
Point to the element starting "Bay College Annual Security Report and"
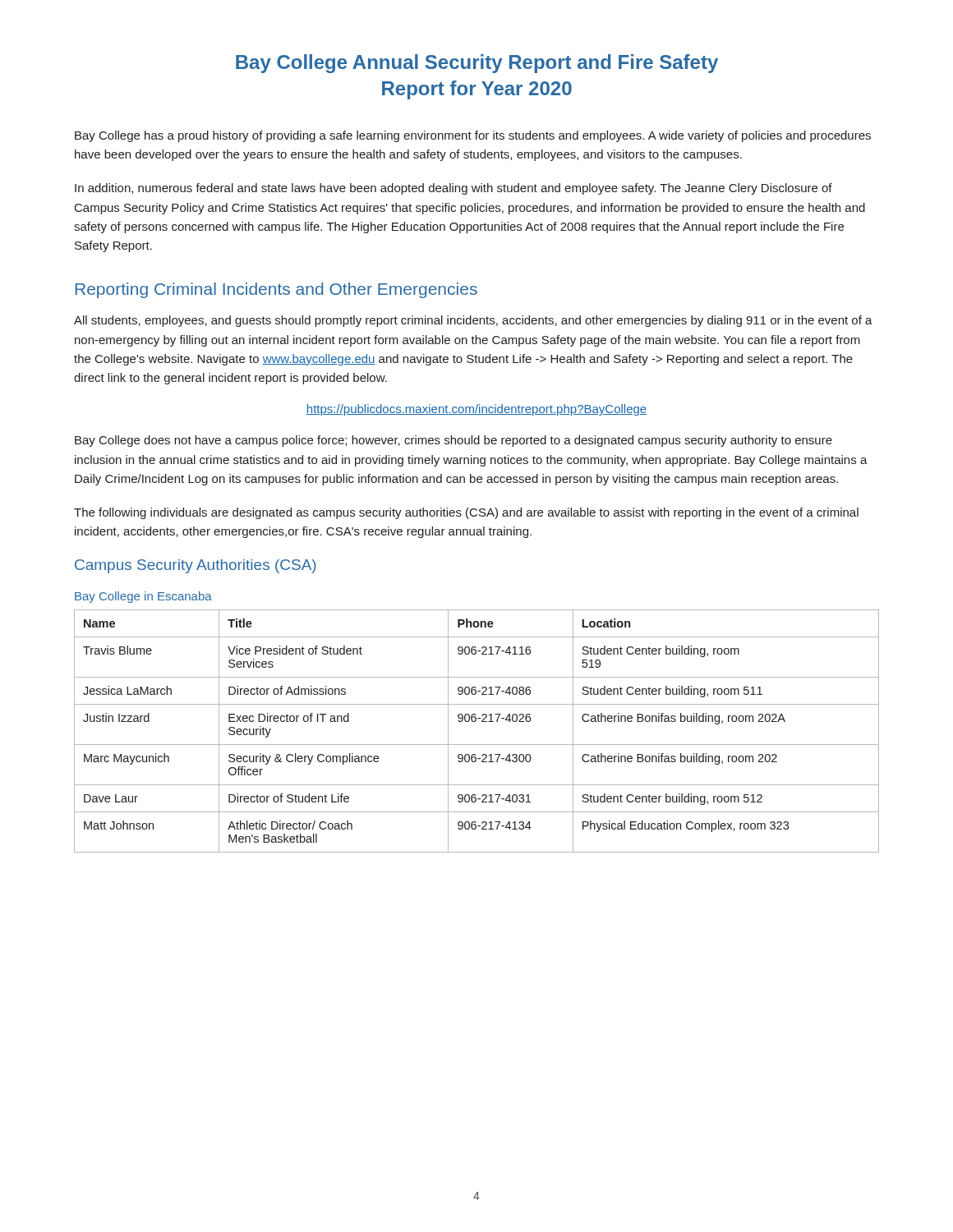(x=476, y=75)
